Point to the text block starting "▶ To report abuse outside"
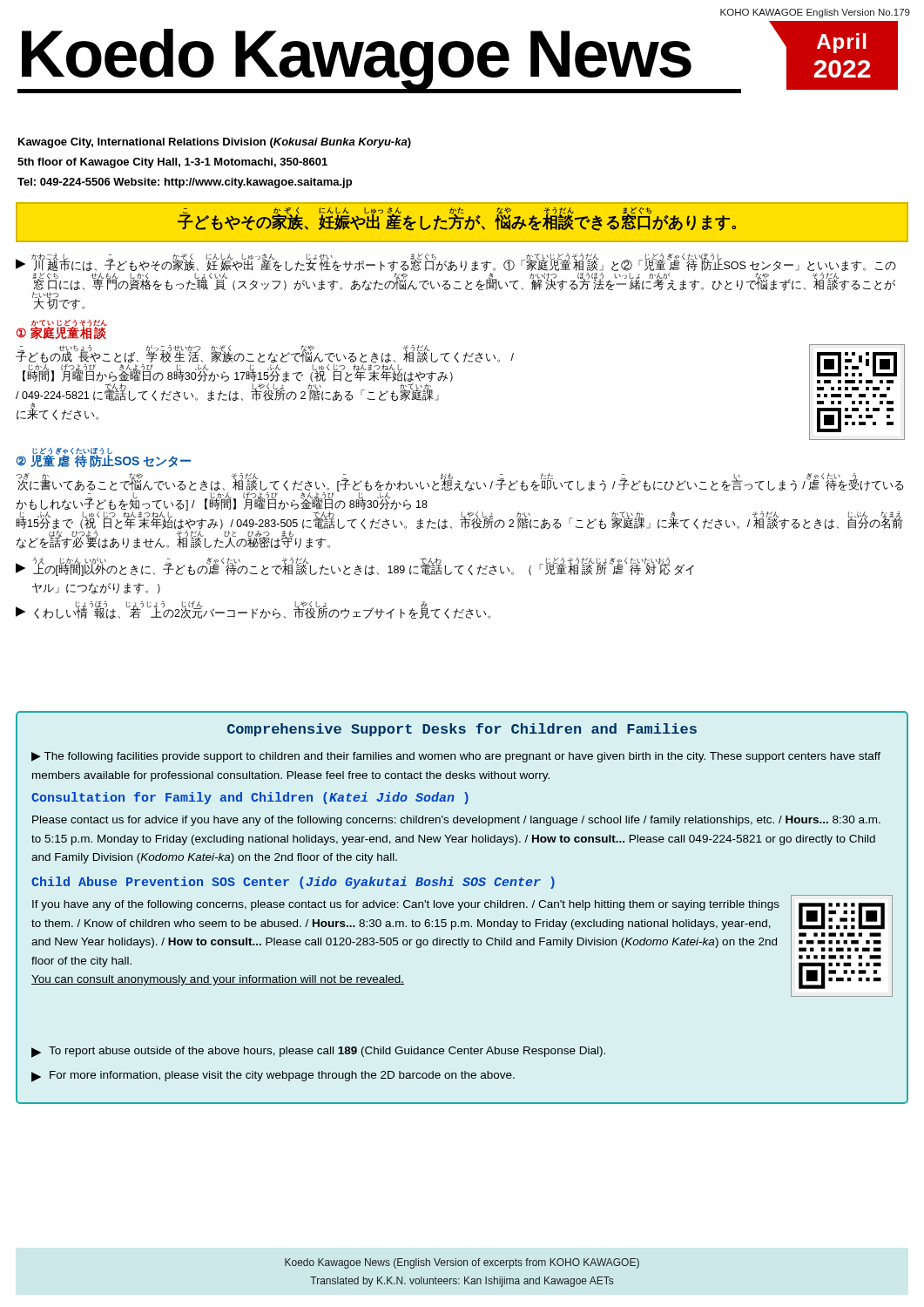This screenshot has height=1307, width=924. point(319,1052)
